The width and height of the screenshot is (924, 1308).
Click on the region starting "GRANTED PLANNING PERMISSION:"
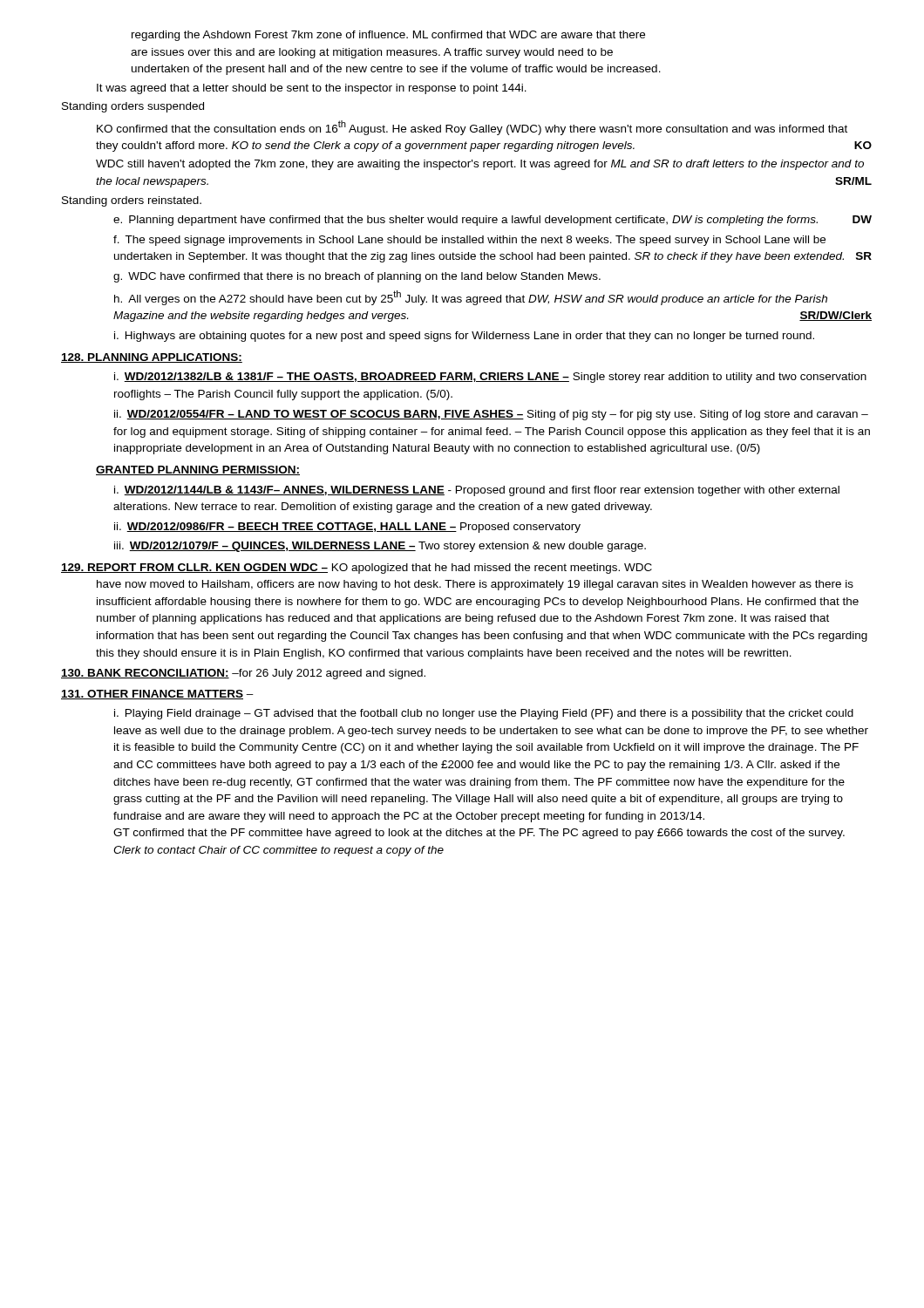coord(198,470)
